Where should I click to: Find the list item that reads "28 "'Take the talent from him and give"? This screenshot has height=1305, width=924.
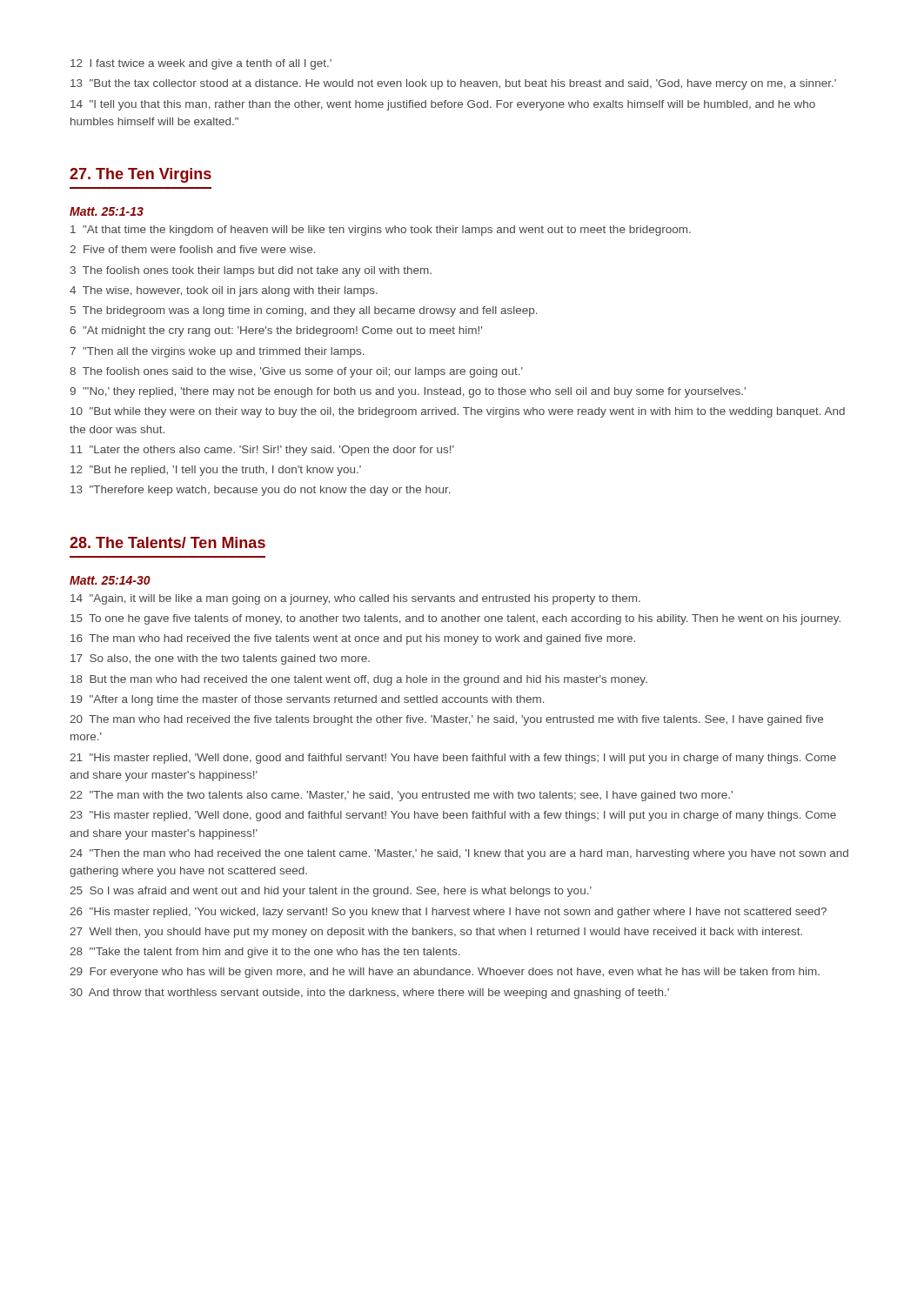pos(265,951)
